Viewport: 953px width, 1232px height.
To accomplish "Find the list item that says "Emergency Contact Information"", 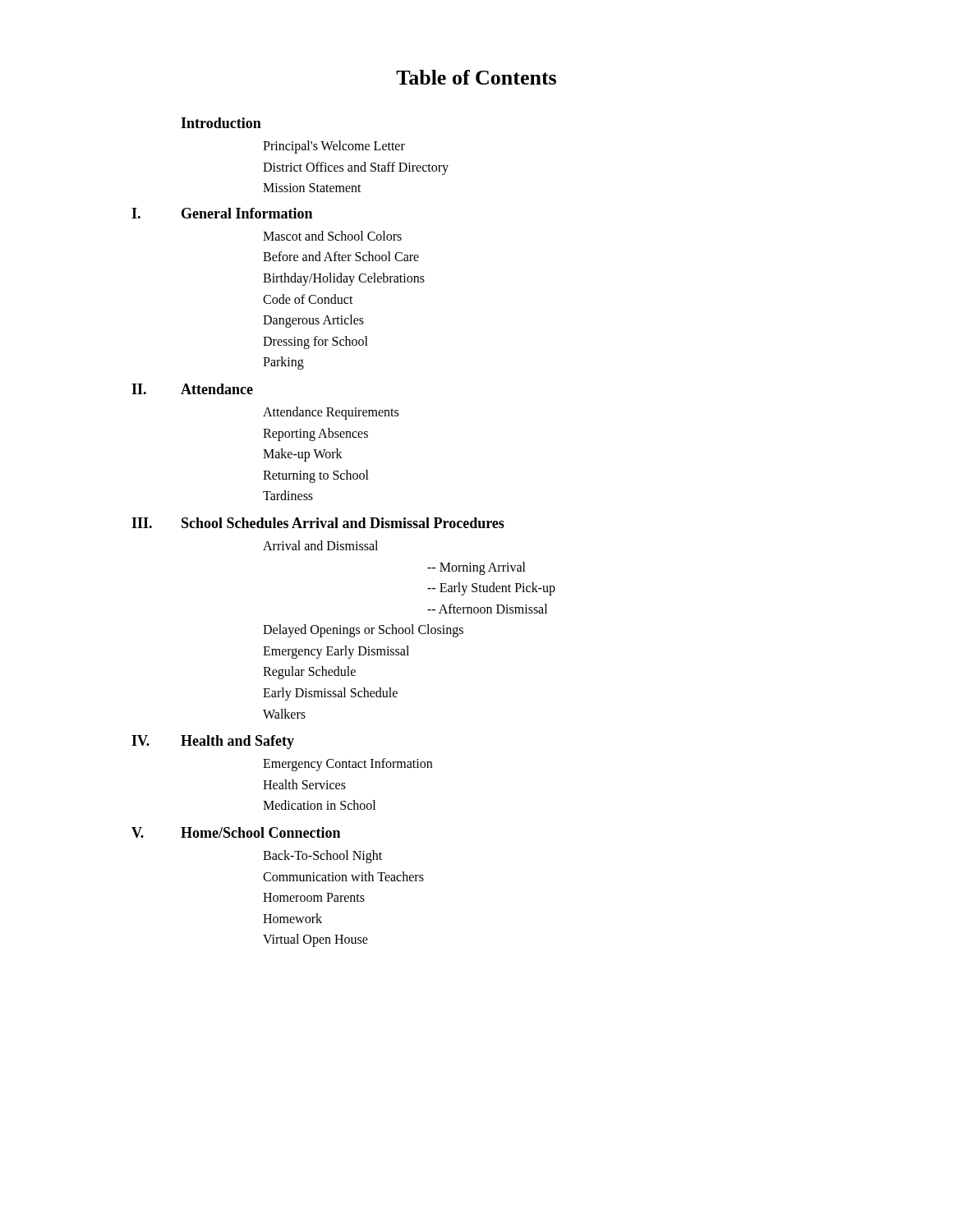I will point(348,764).
